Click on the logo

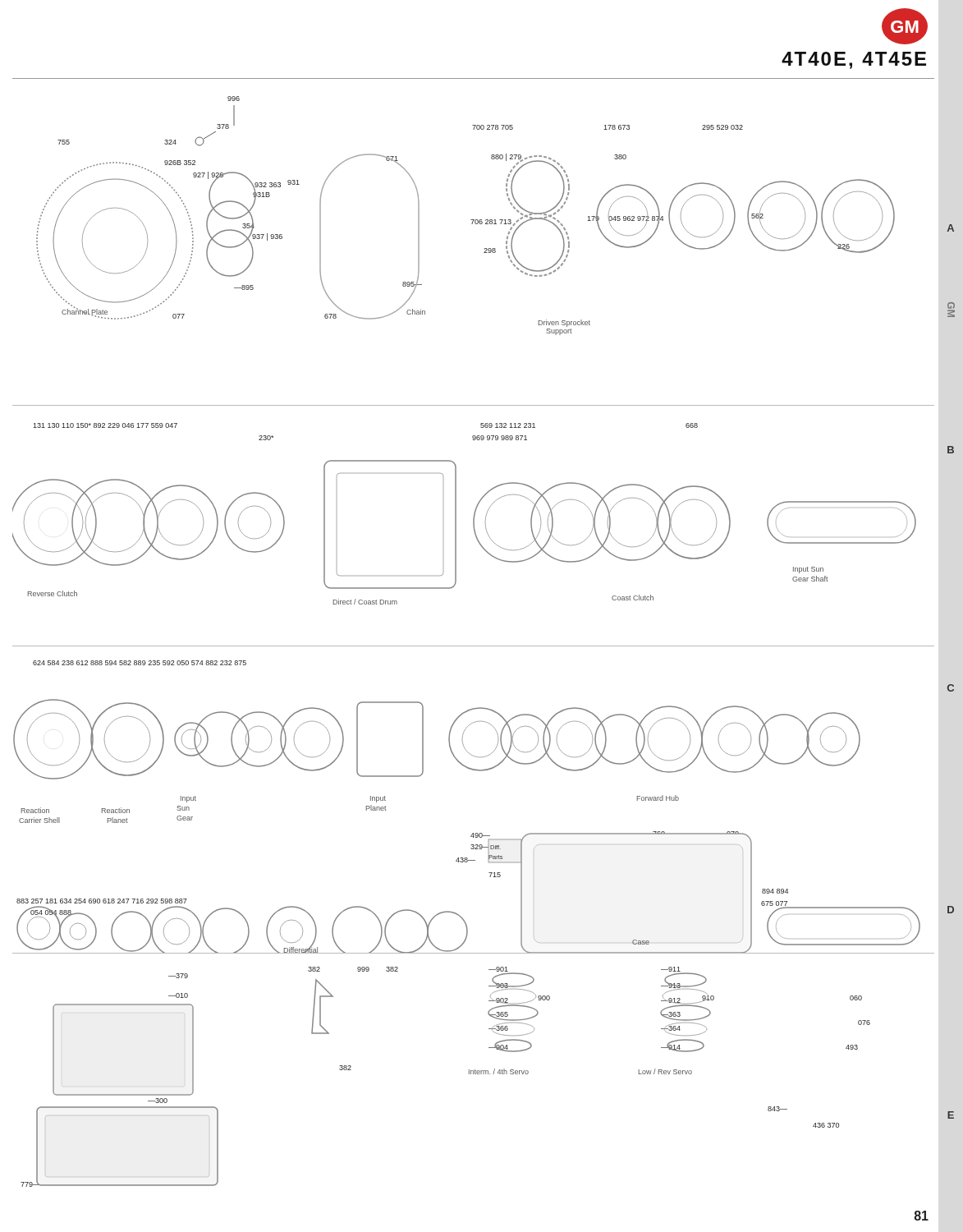coord(905,28)
